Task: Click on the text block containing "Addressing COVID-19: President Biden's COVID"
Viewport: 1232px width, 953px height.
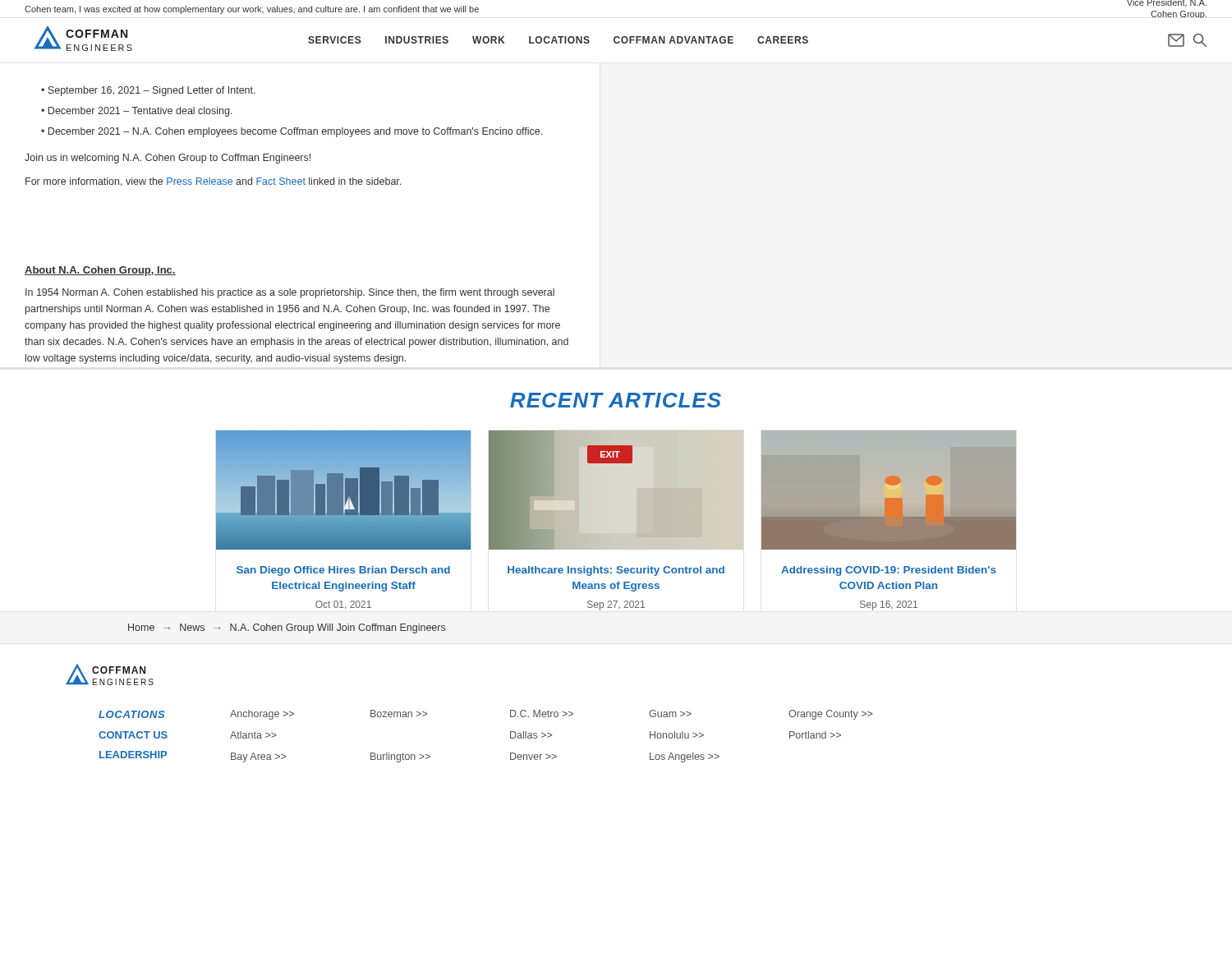Action: [889, 578]
